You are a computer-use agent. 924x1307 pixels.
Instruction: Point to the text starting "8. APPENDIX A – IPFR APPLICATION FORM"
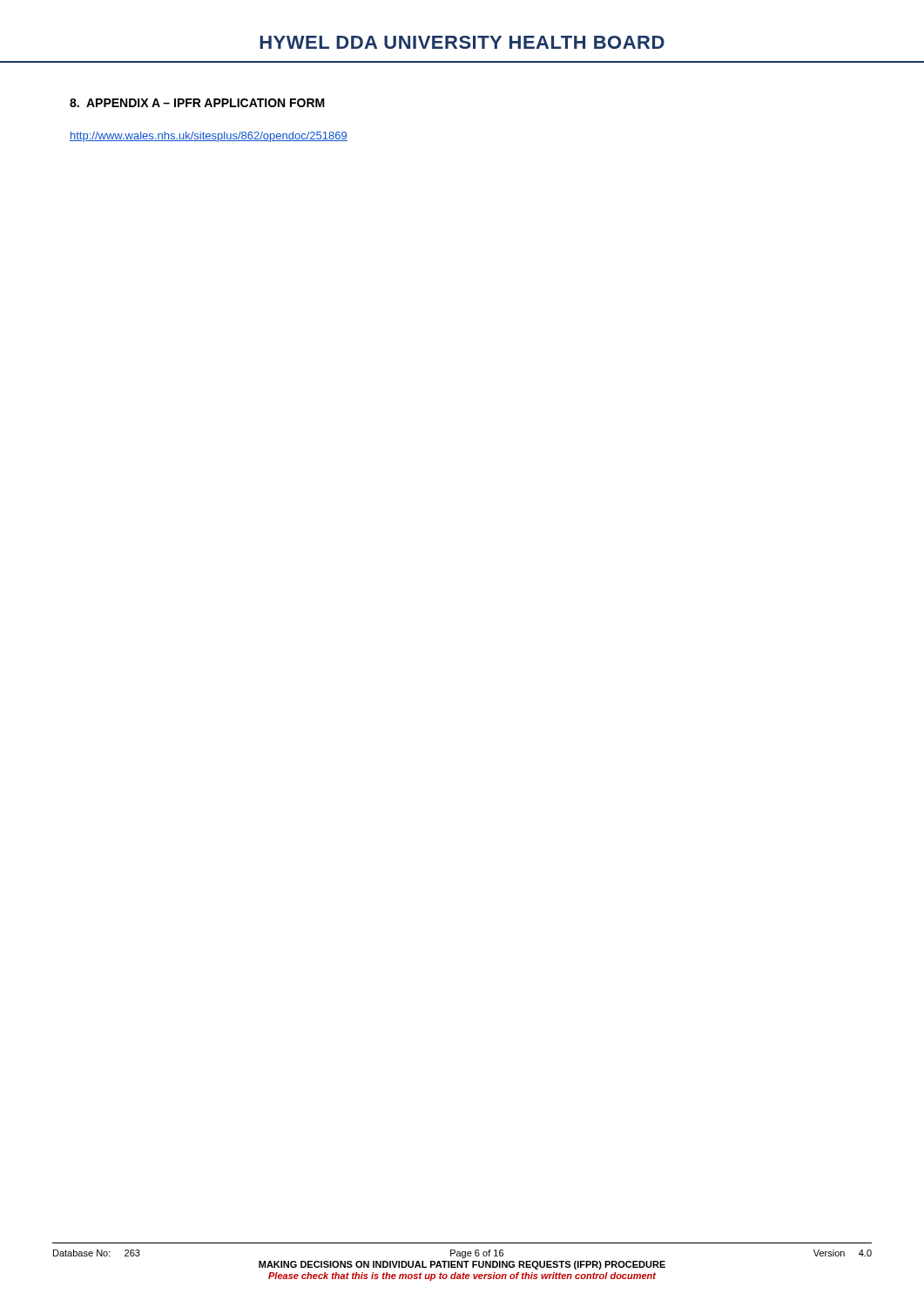coord(197,103)
